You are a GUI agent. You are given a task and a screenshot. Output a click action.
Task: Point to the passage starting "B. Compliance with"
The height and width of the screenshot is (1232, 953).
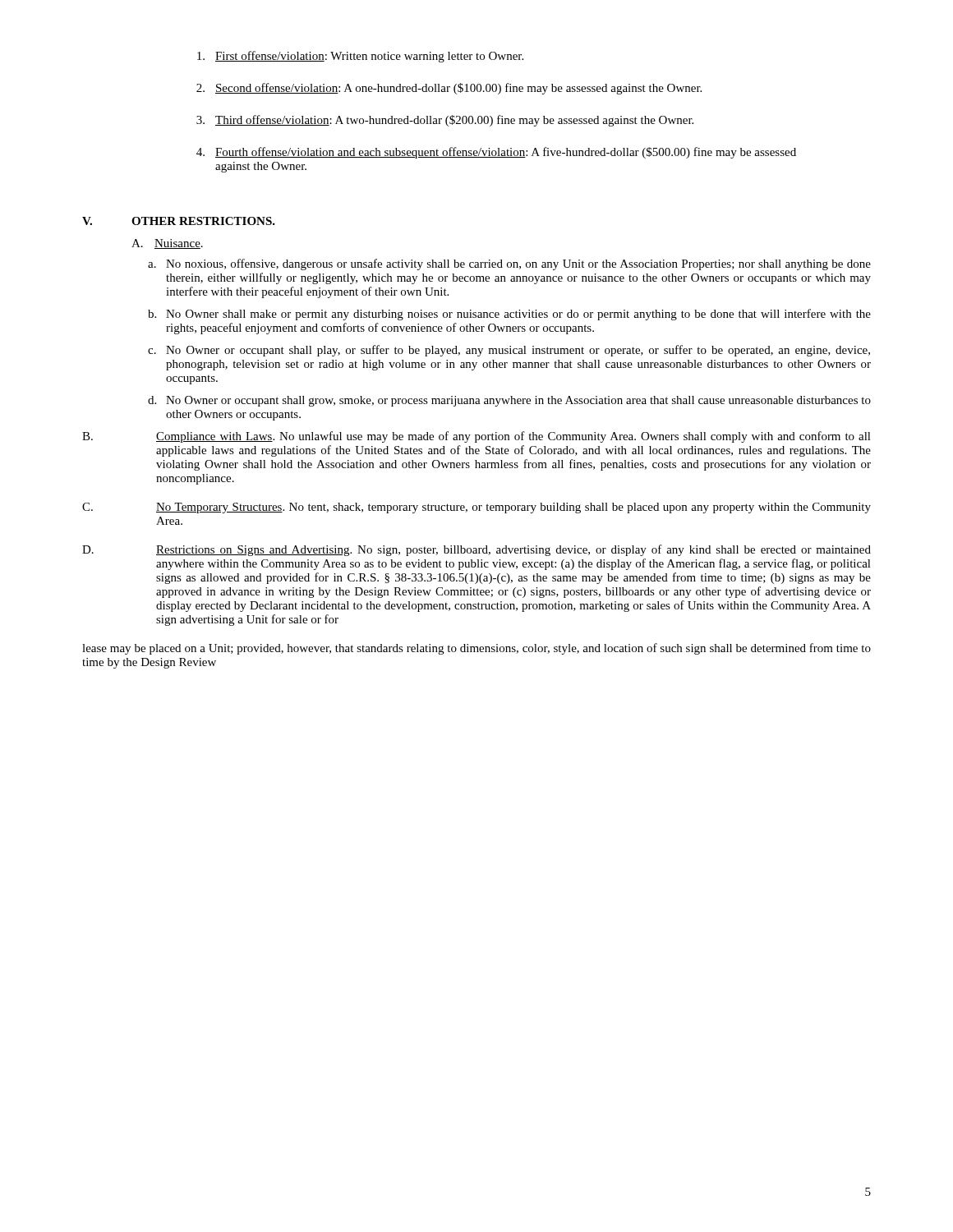[x=476, y=458]
